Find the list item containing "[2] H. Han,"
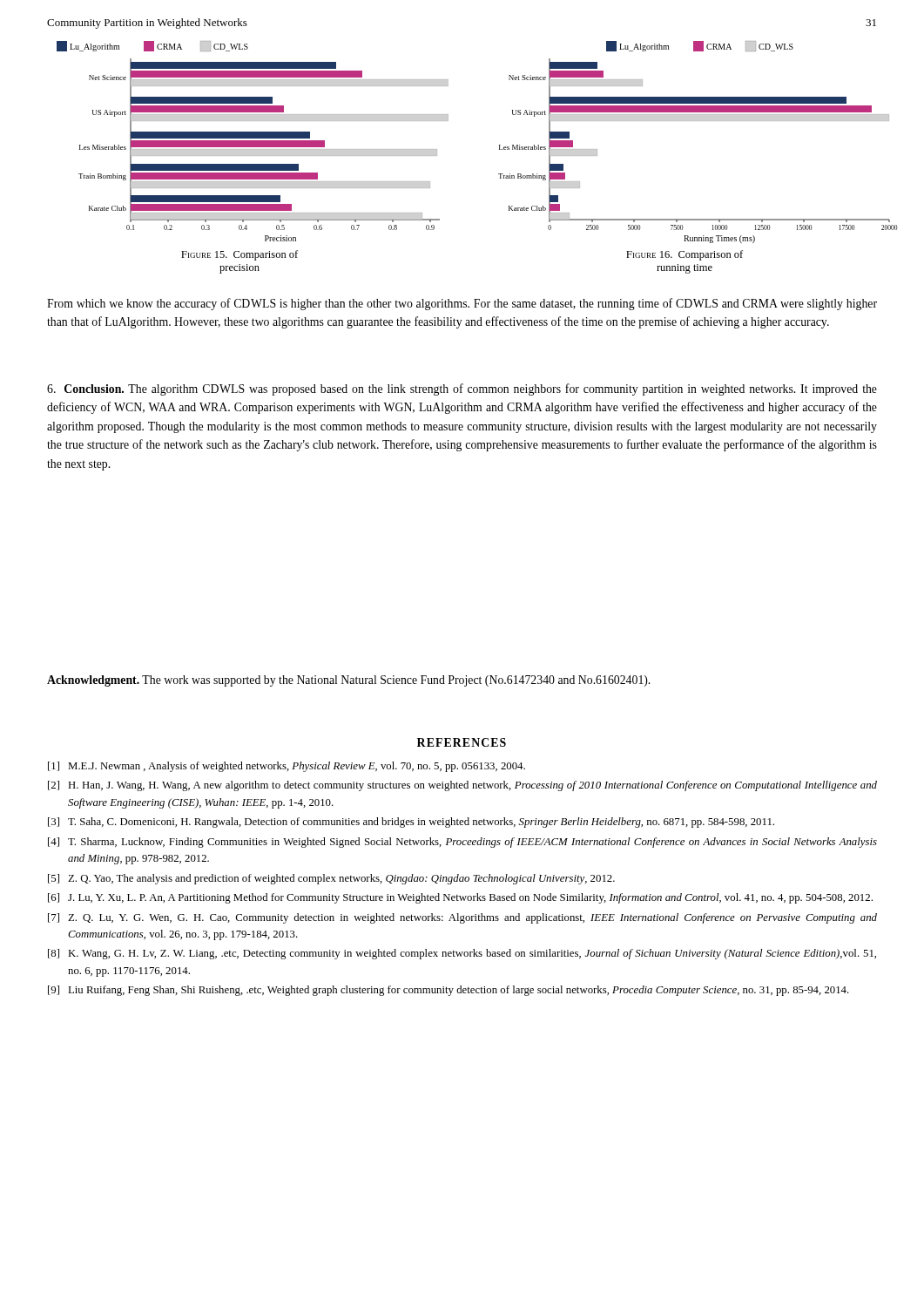The image size is (924, 1307). click(x=462, y=795)
